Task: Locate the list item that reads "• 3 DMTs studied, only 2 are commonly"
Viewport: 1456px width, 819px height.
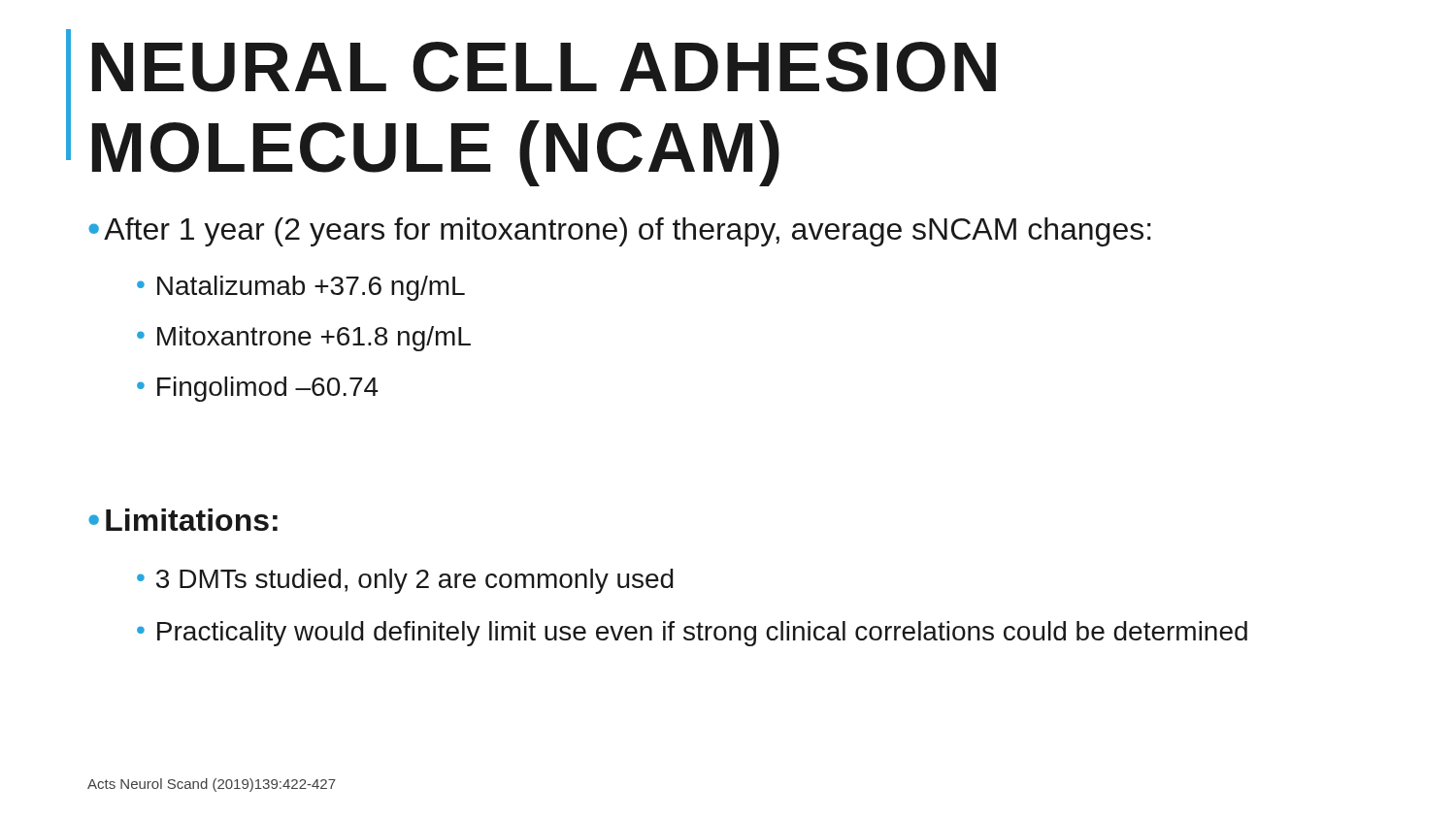Action: coord(405,579)
